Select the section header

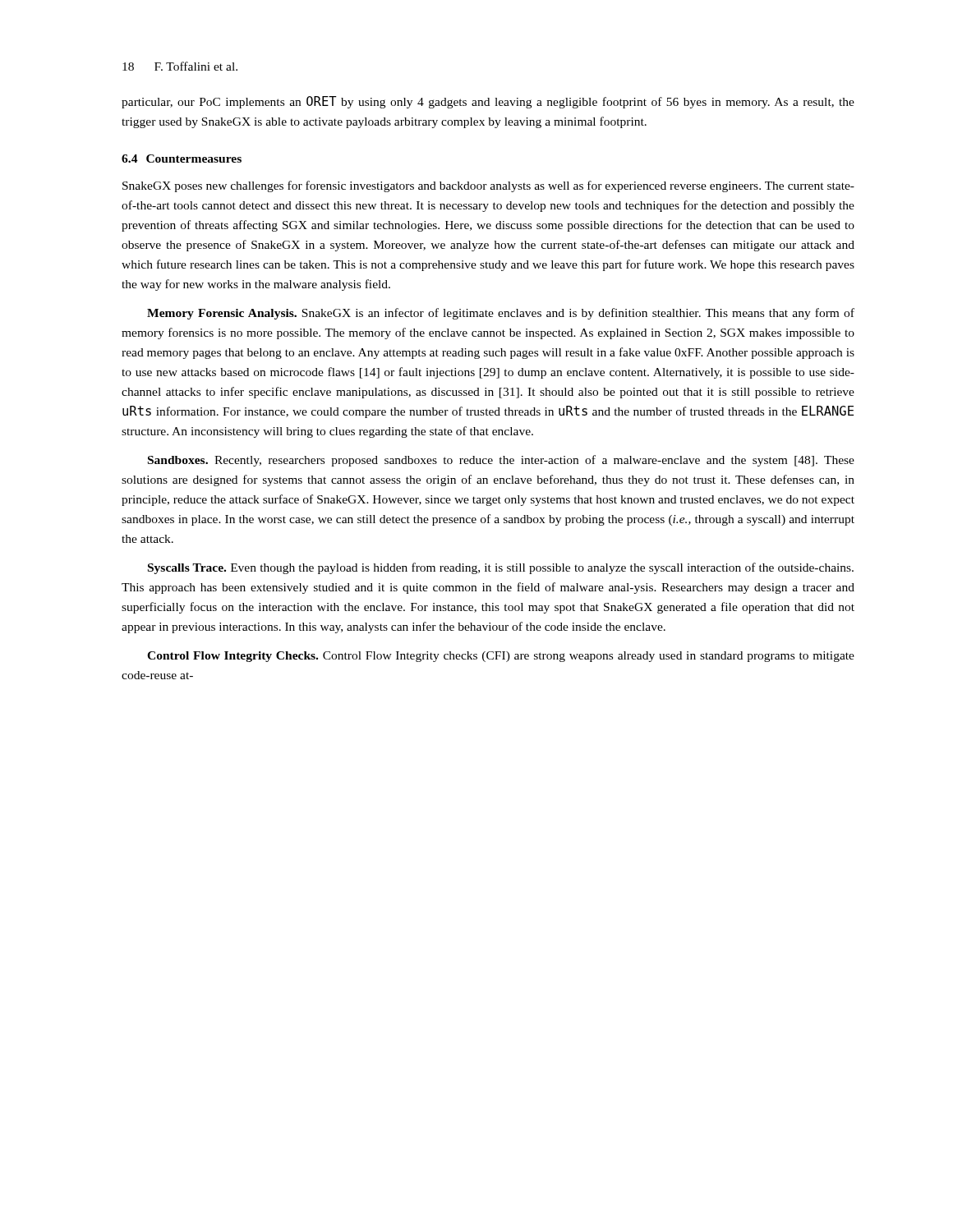tap(182, 158)
